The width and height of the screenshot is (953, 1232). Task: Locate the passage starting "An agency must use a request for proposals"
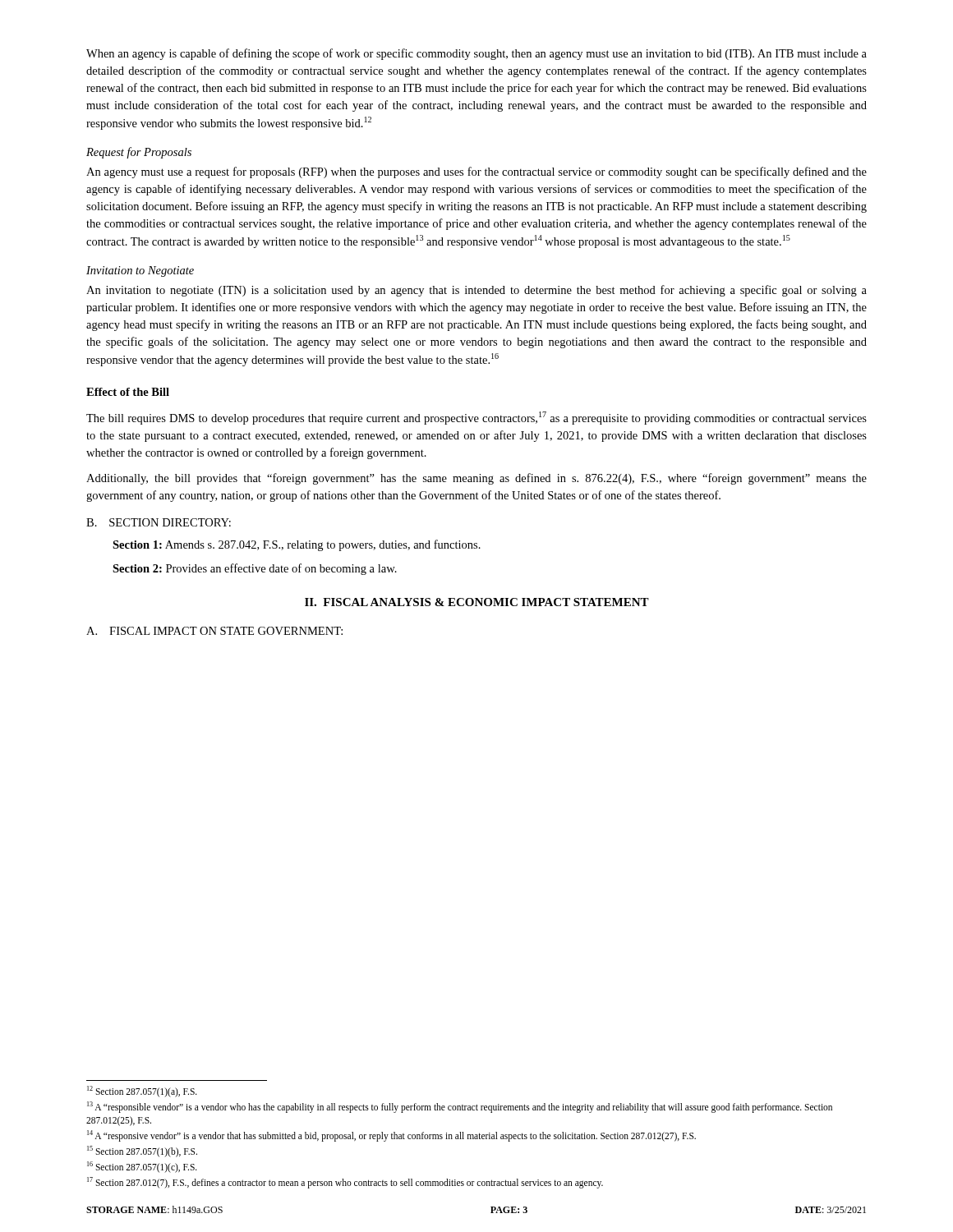click(x=476, y=207)
